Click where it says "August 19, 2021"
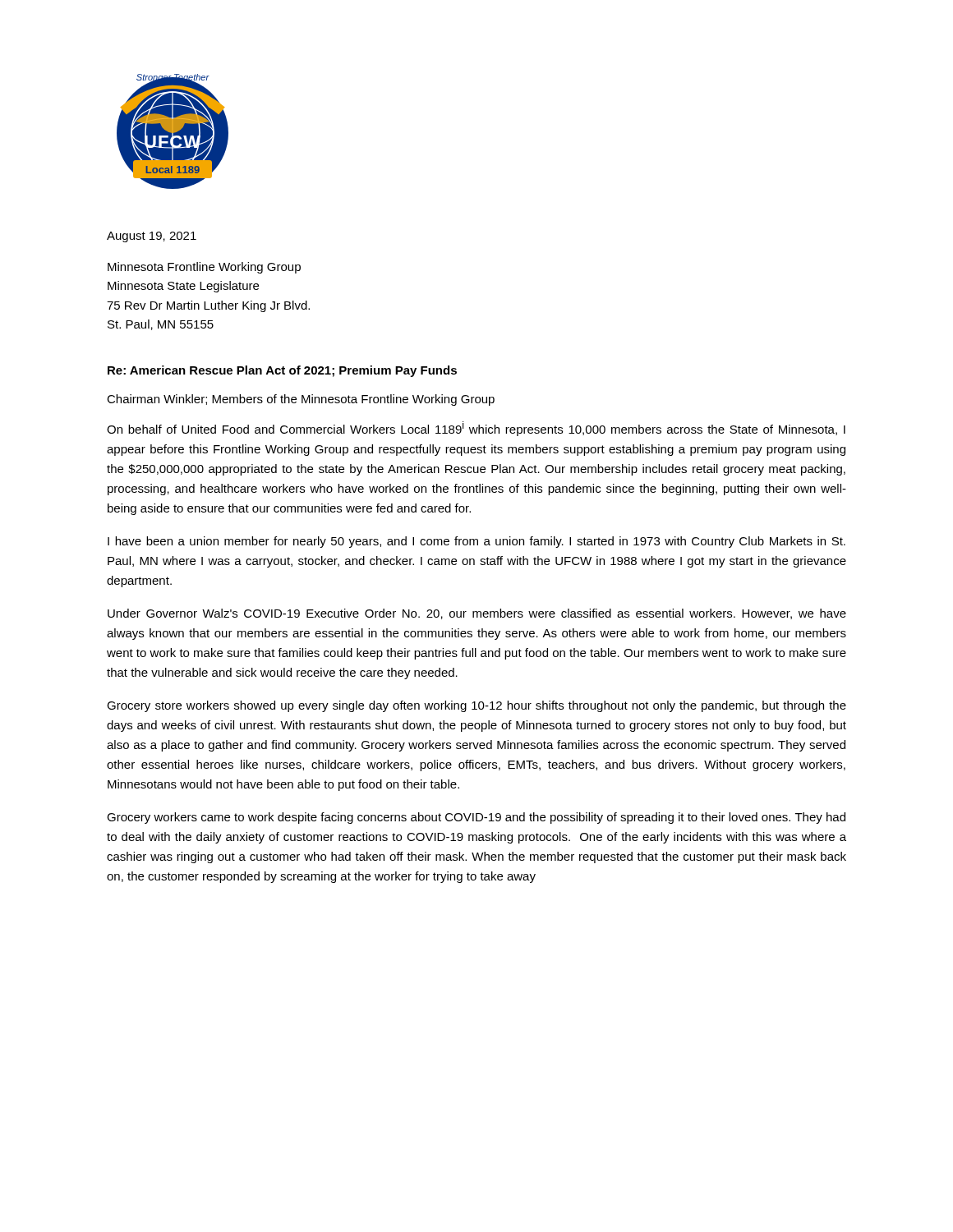 pyautogui.click(x=152, y=235)
